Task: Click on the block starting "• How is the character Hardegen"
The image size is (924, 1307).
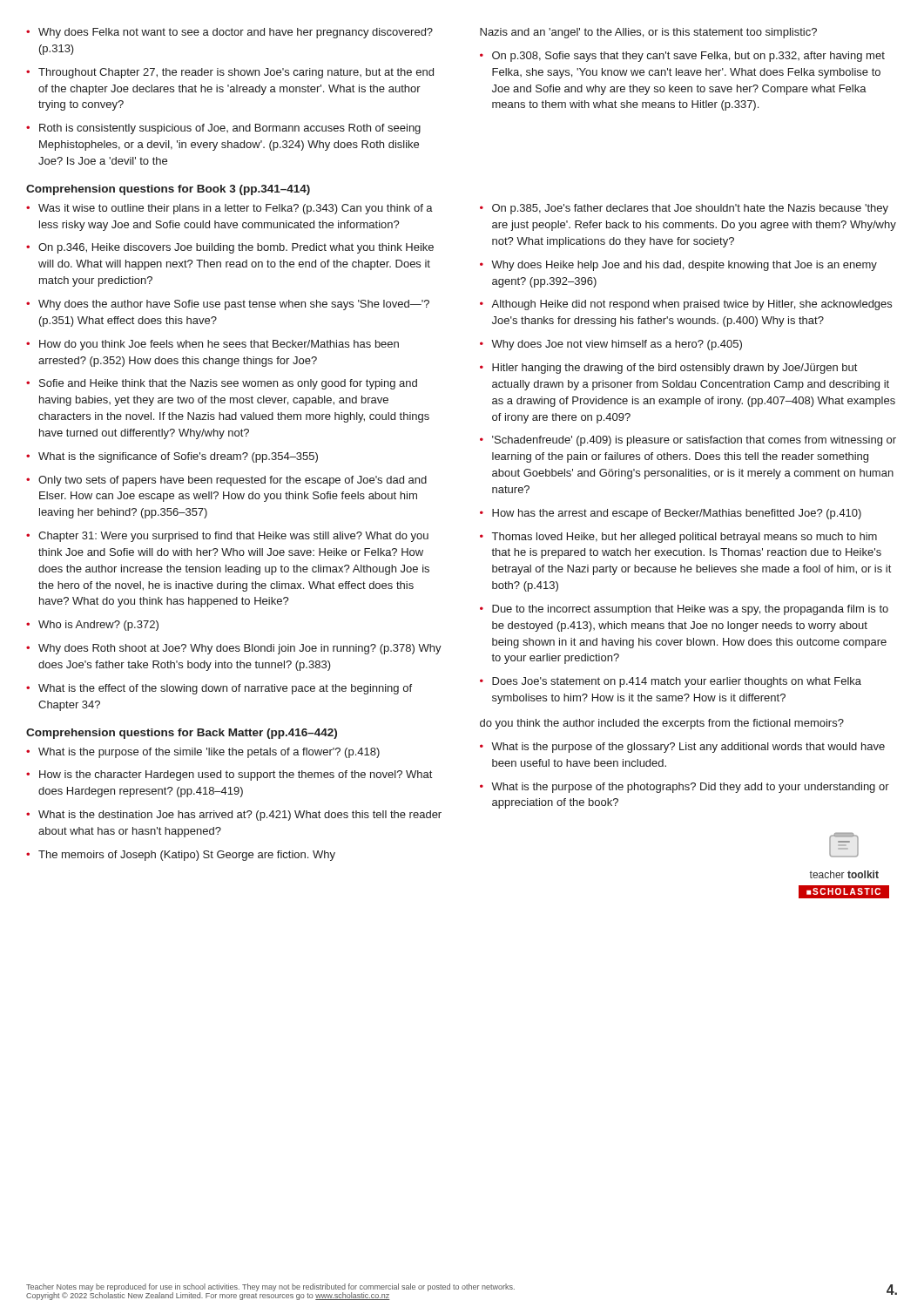Action: [235, 783]
